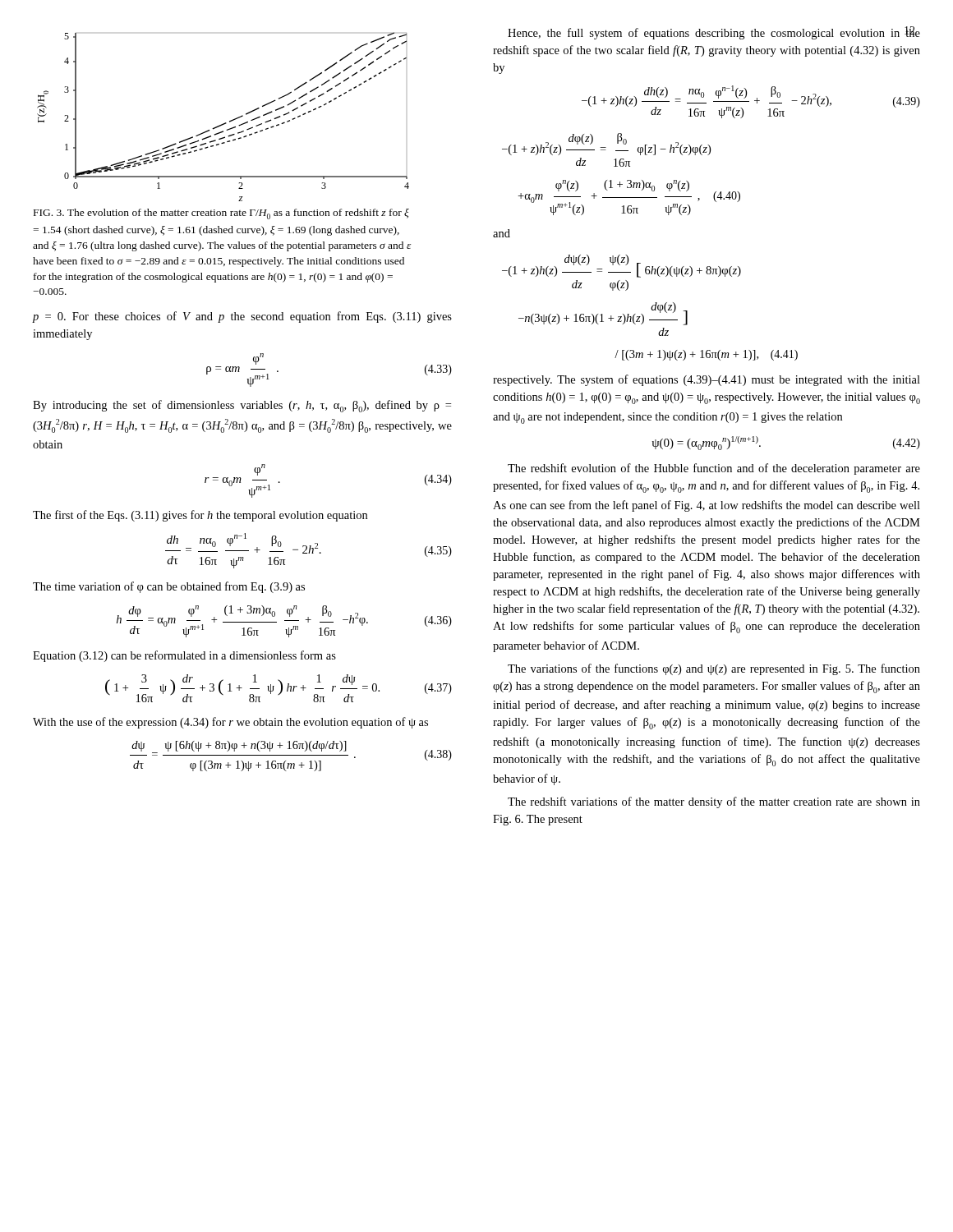
Task: Click the passage that begins "The variations of the functions φ(z) and ψ(z)"
Action: pyautogui.click(x=707, y=724)
